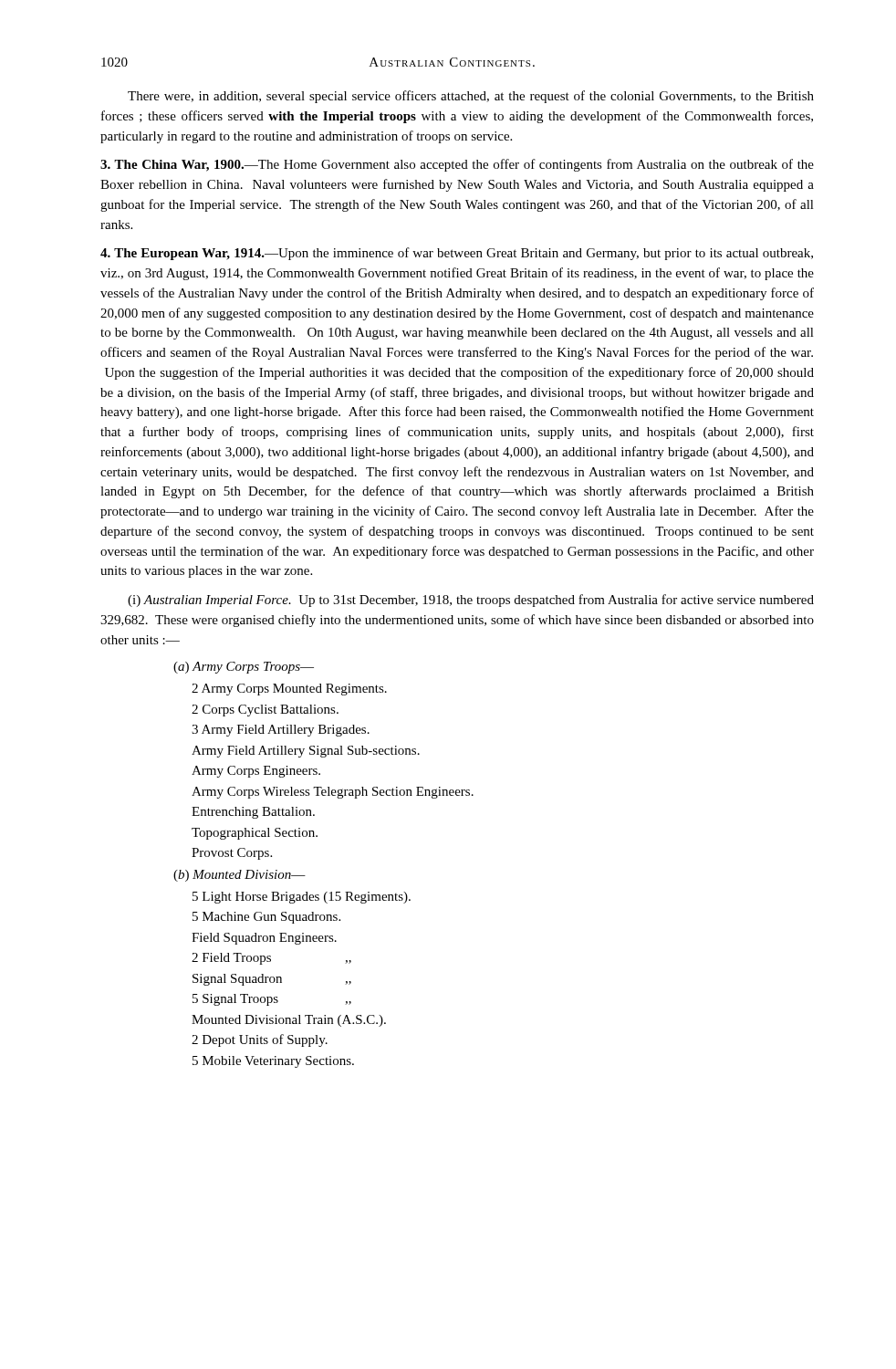896x1369 pixels.
Task: Find the text block starting "(a) Army Corps Troops—"
Action: point(244,666)
